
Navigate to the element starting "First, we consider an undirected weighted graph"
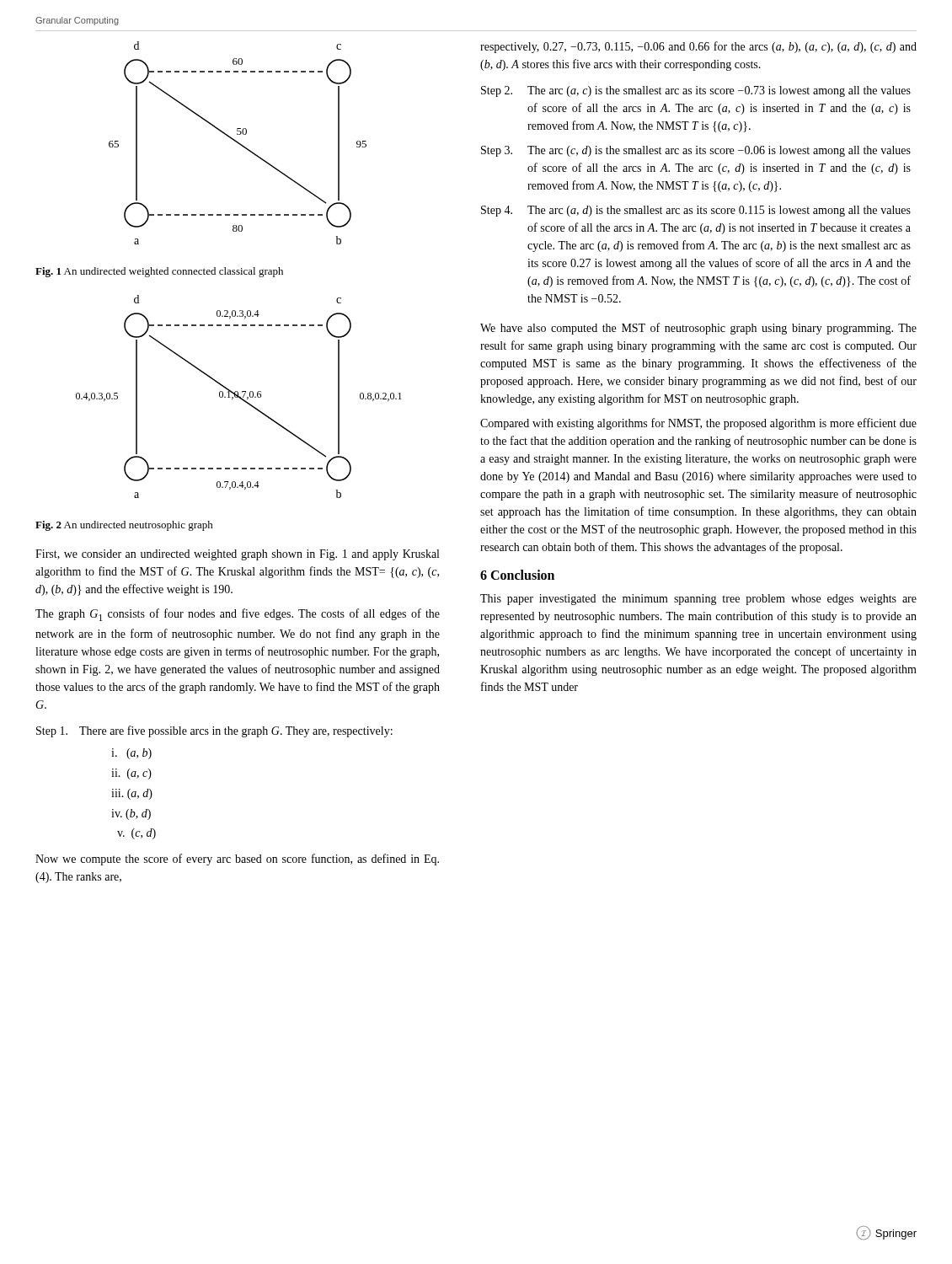[238, 630]
